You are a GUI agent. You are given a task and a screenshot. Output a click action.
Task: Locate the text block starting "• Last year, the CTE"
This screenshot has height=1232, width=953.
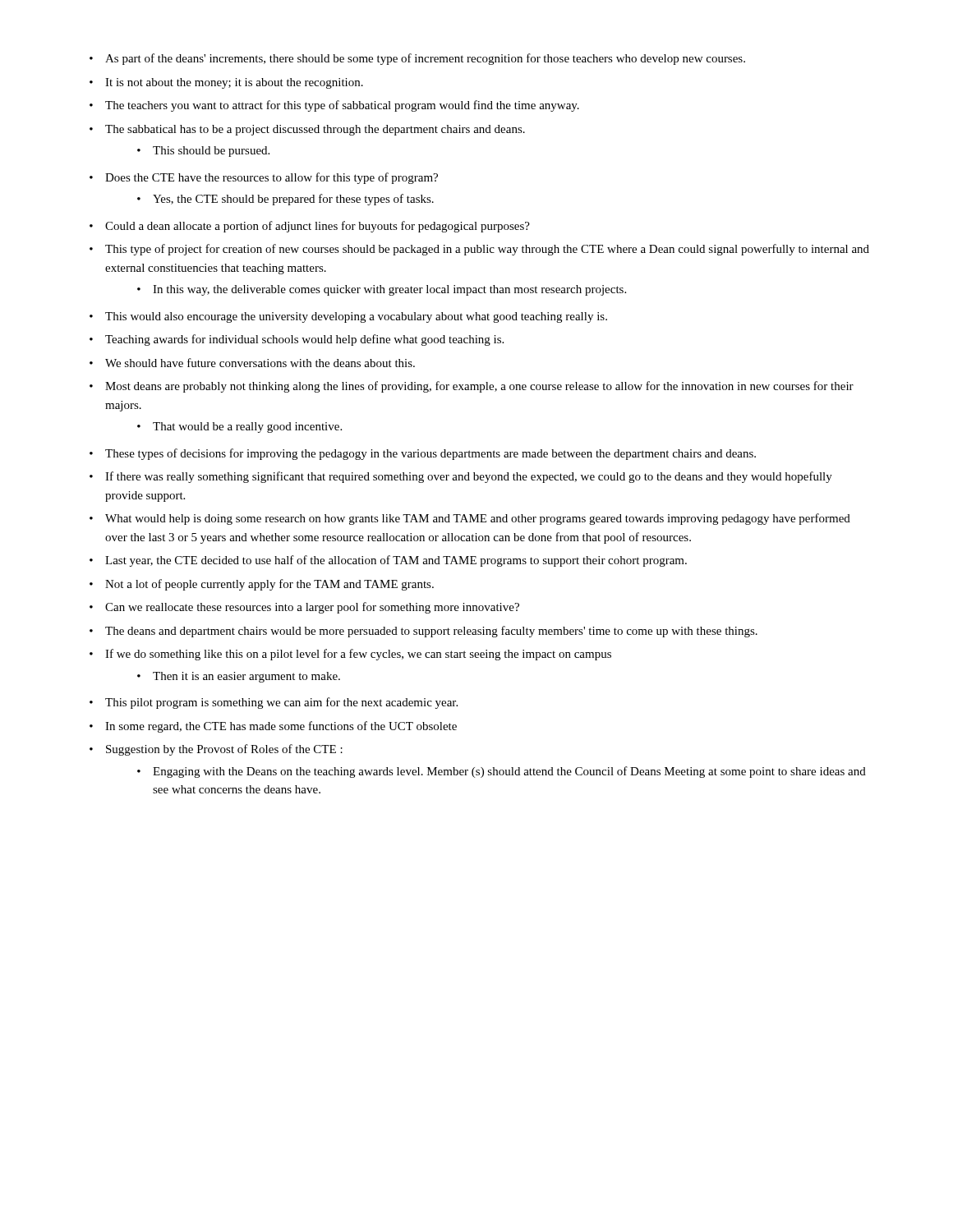click(476, 560)
